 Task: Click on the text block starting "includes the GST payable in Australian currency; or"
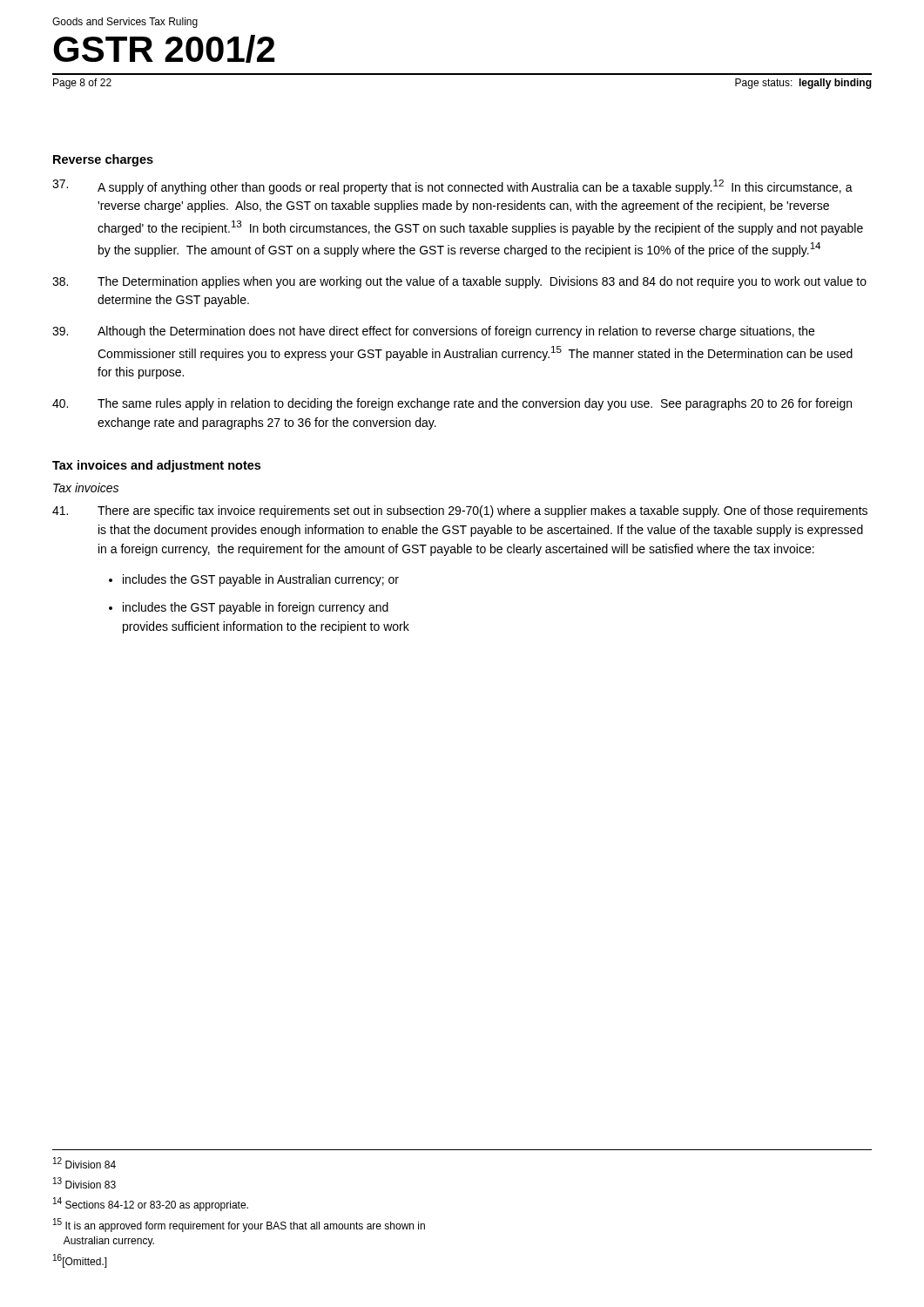[260, 580]
